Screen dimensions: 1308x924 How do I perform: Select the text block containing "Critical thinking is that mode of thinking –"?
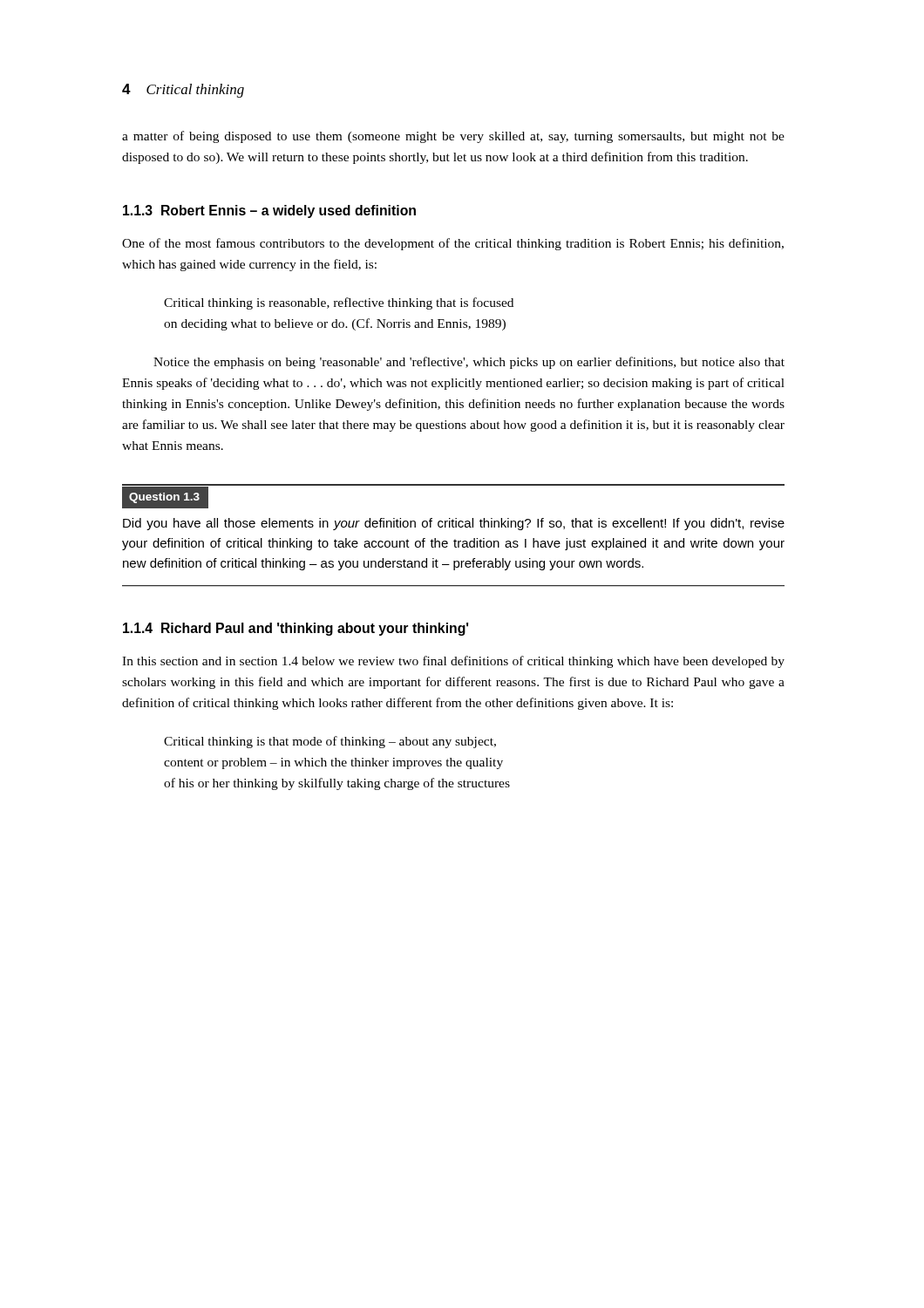click(x=337, y=762)
